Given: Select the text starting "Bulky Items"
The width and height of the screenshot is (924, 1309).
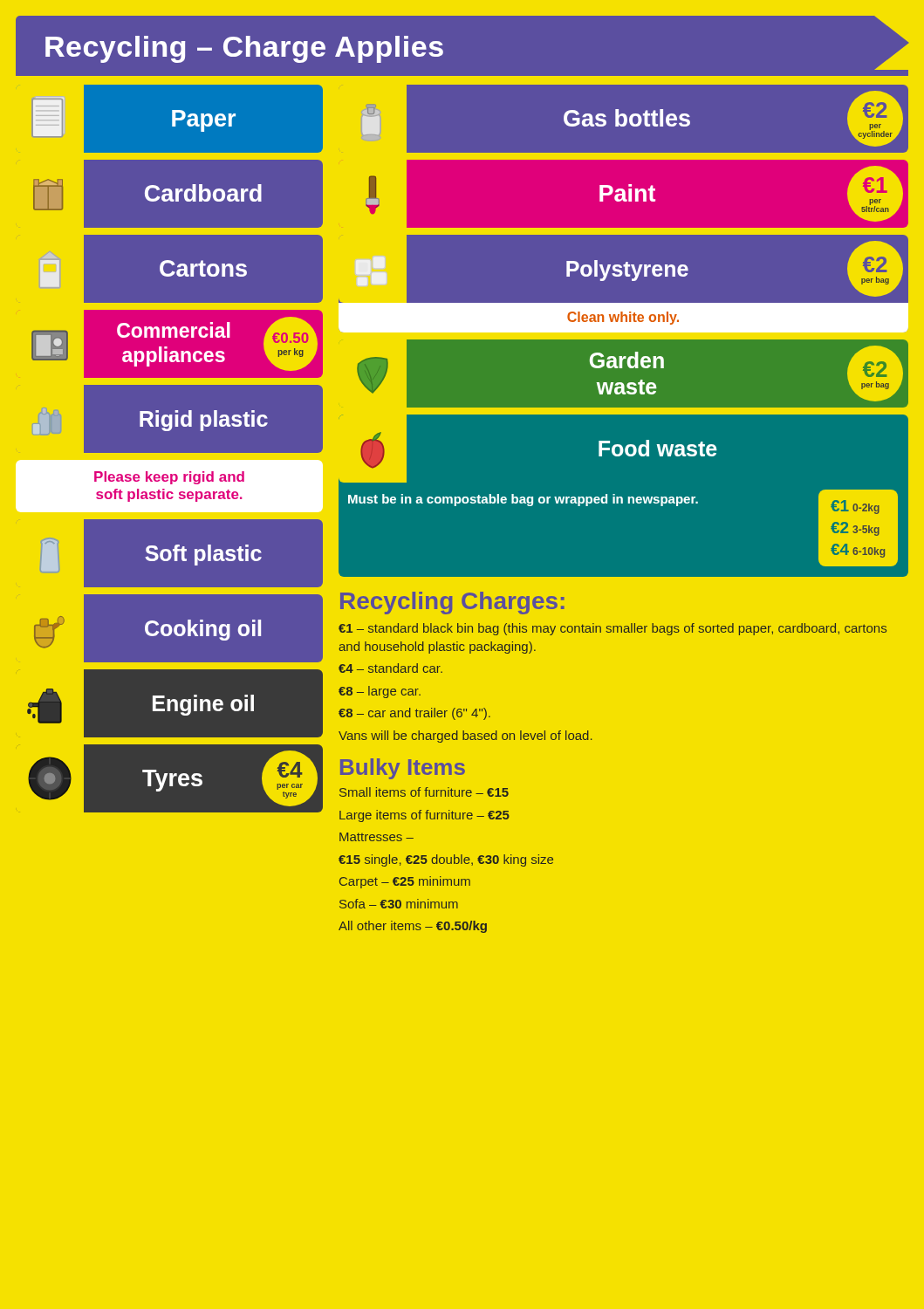Looking at the screenshot, I should coord(402,767).
